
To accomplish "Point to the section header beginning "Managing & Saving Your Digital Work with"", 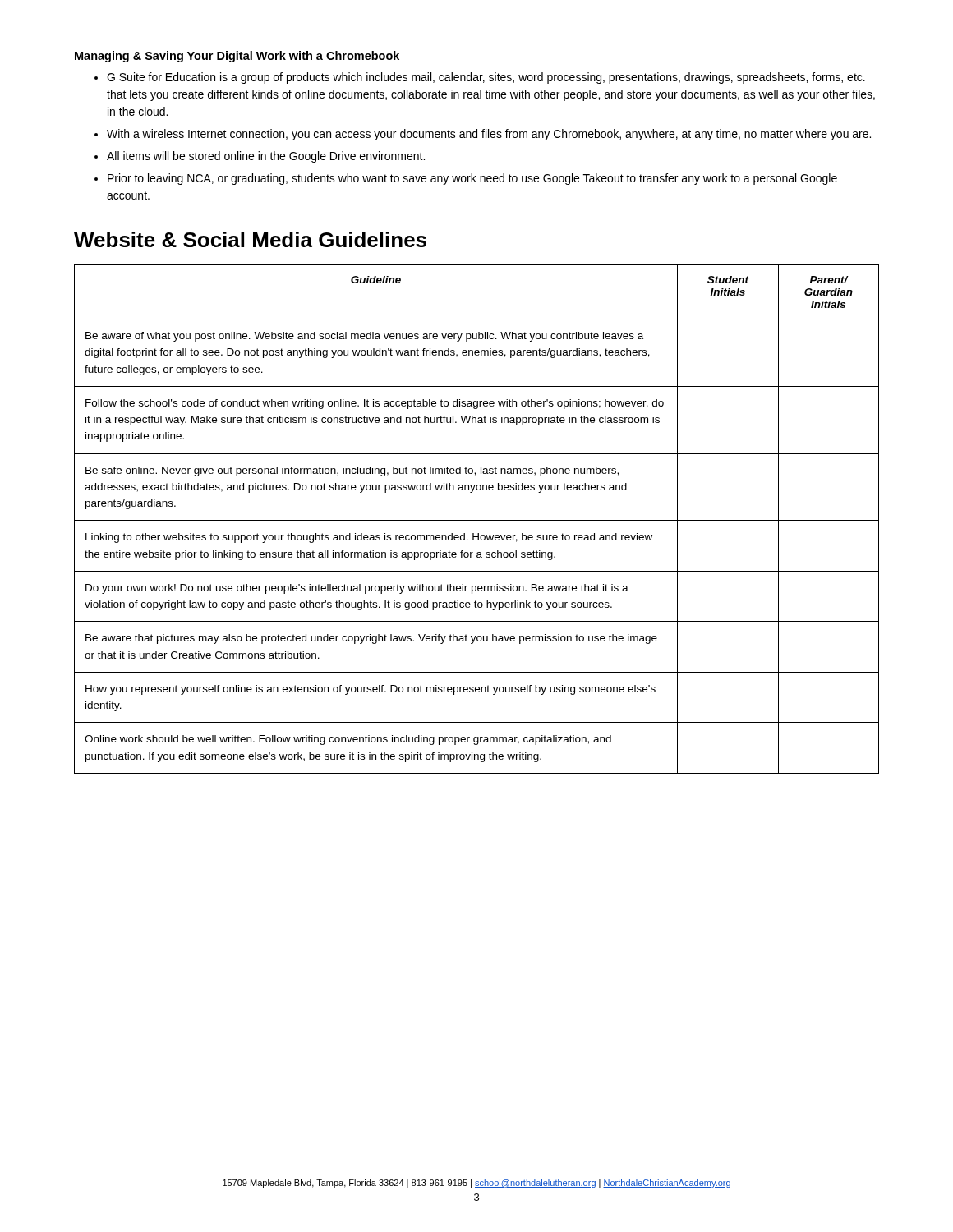I will pos(237,56).
